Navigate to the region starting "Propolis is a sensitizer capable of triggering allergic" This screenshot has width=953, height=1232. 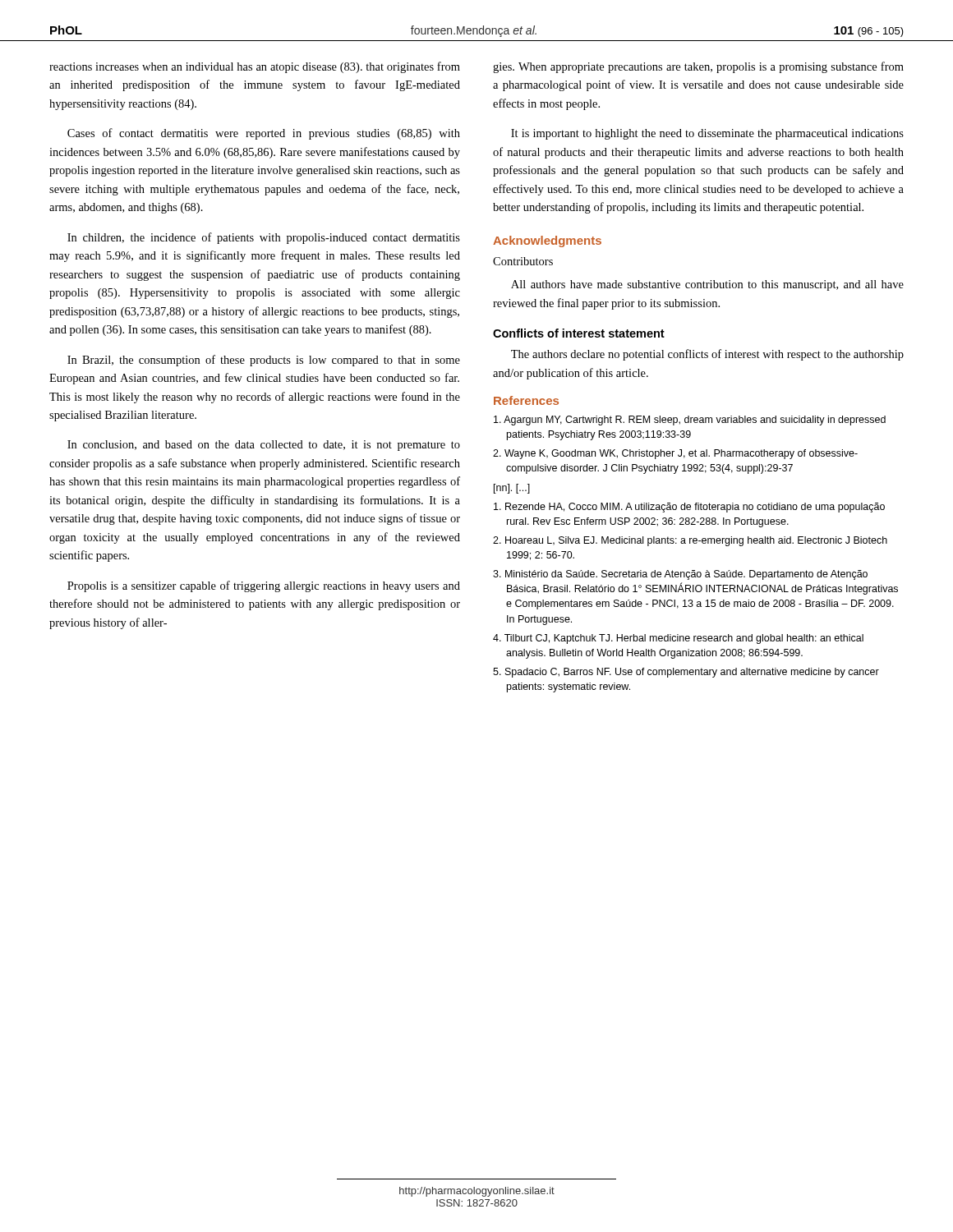coord(255,604)
